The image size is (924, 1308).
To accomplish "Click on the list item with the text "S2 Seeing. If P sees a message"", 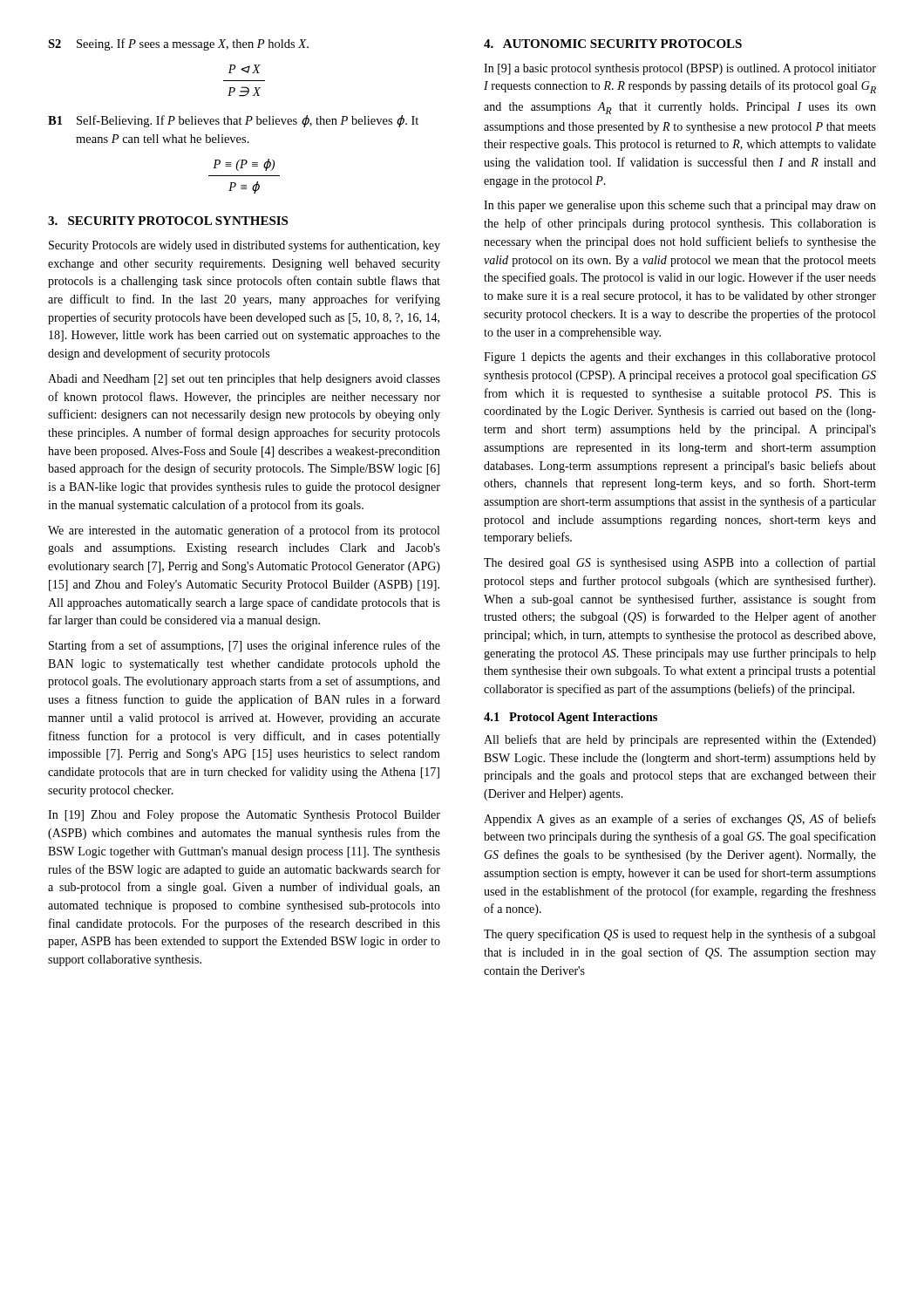I will [x=244, y=44].
